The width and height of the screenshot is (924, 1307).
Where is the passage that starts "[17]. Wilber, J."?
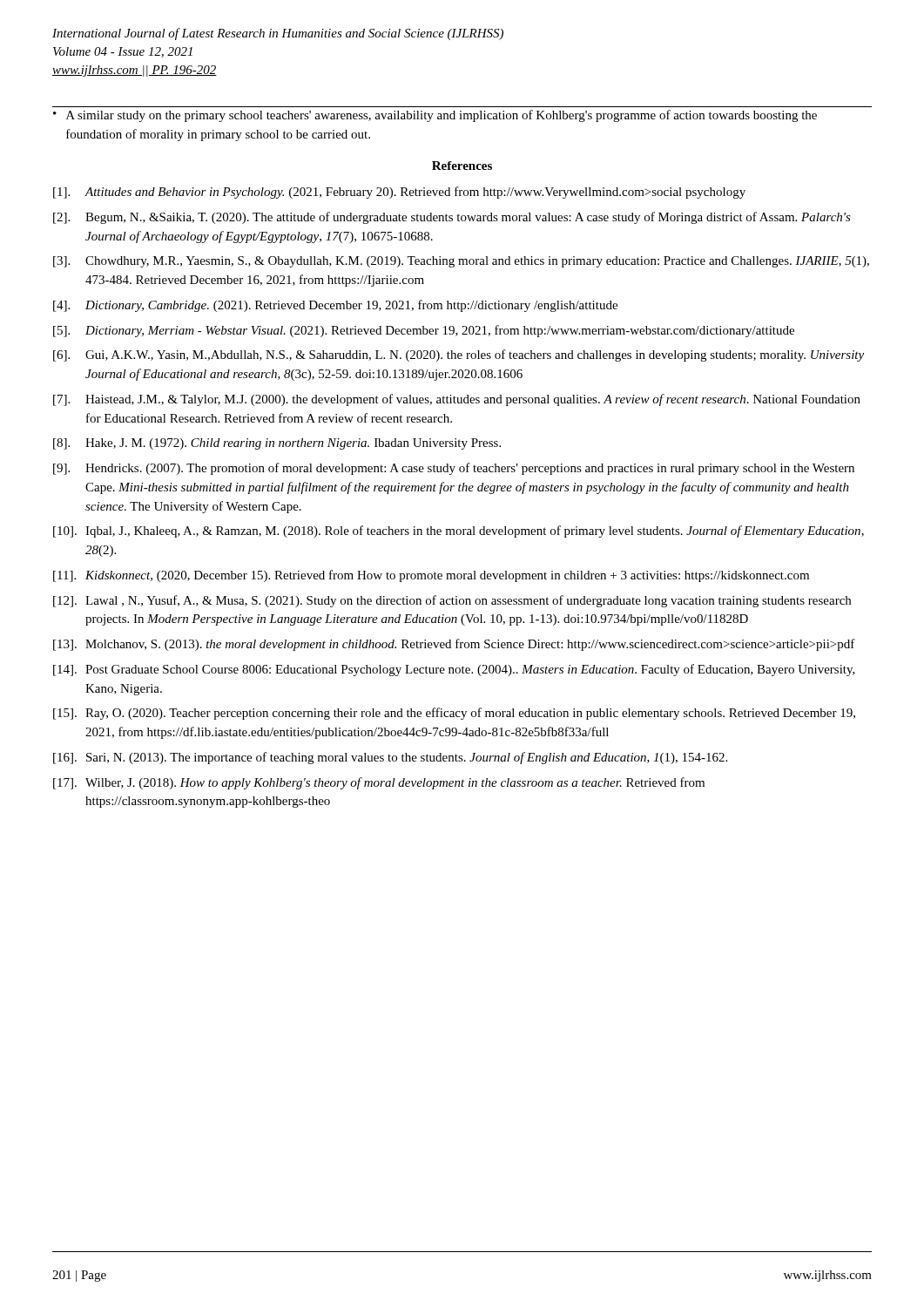tap(462, 792)
